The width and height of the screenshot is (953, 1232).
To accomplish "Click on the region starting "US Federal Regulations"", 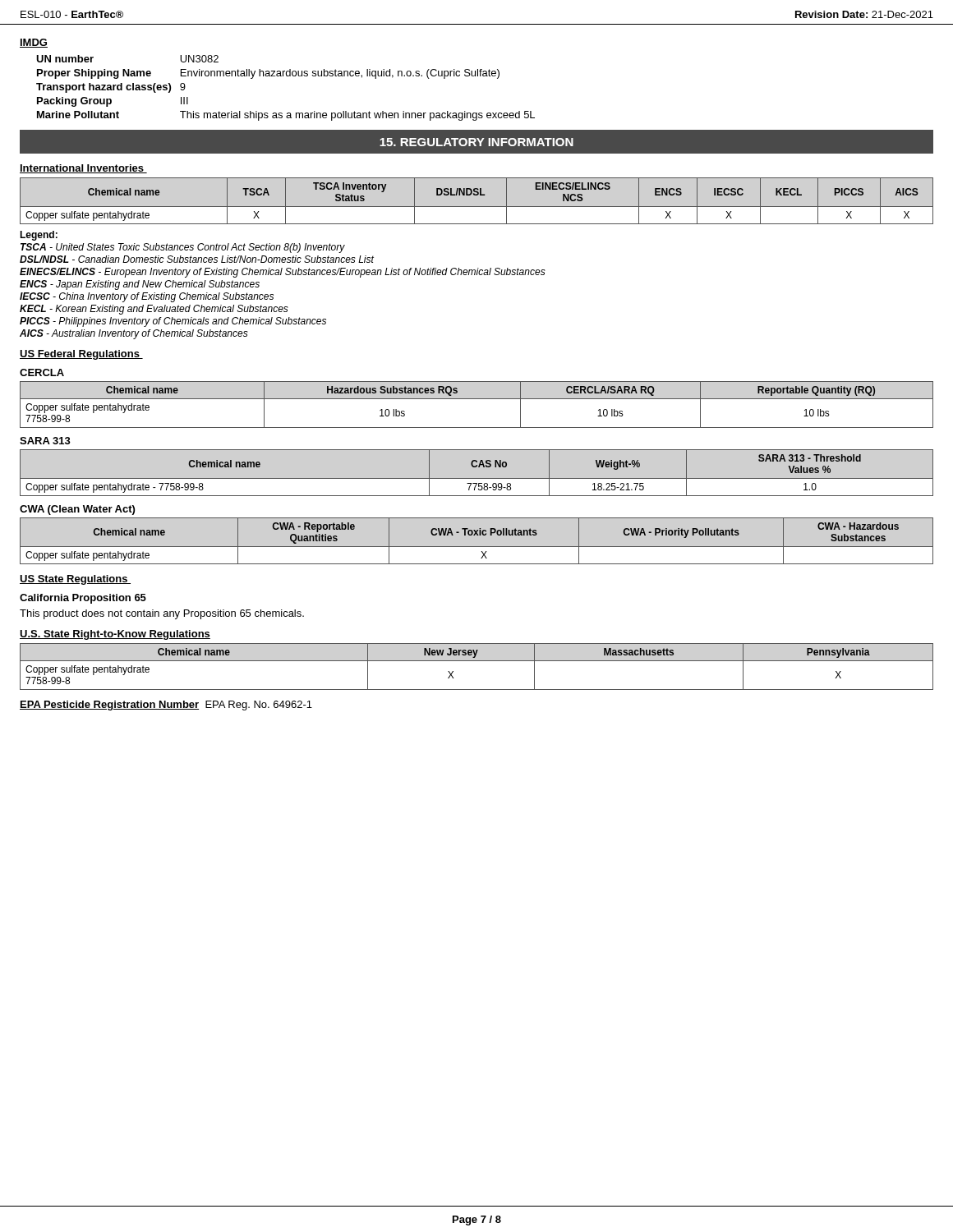I will (x=81, y=354).
